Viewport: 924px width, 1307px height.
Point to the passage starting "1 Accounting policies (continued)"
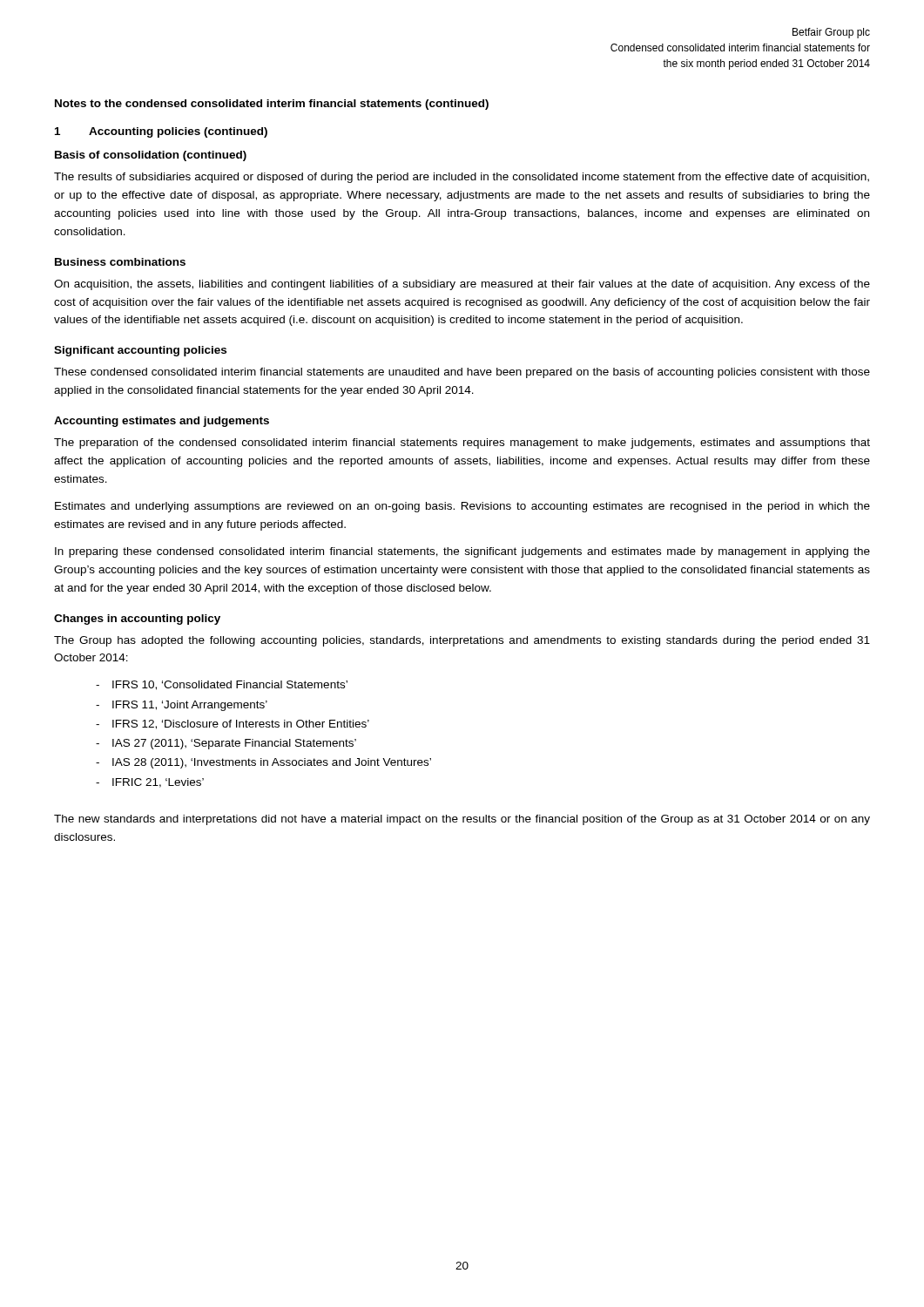click(161, 131)
